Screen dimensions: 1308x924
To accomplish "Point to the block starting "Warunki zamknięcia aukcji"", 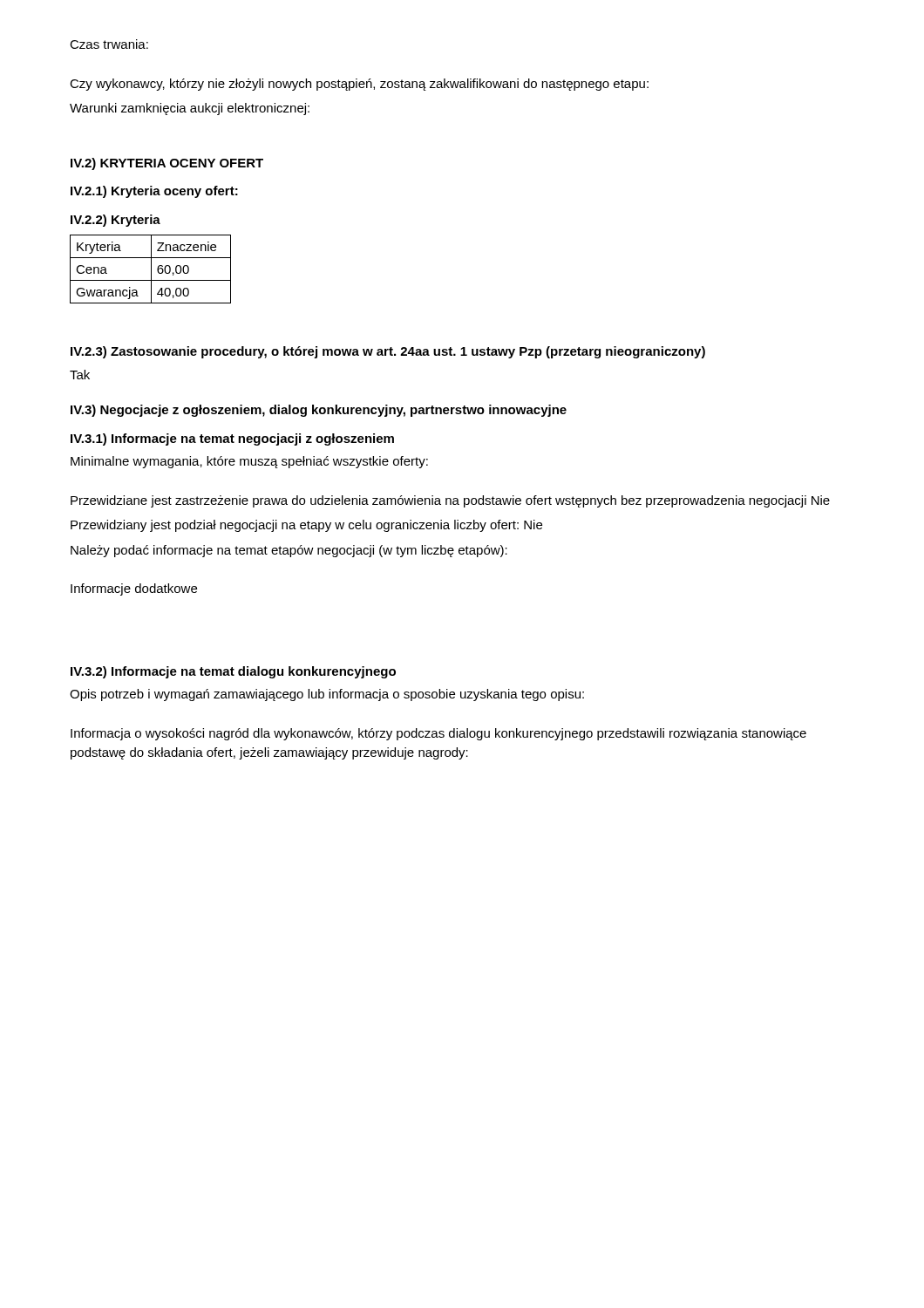I will 190,108.
